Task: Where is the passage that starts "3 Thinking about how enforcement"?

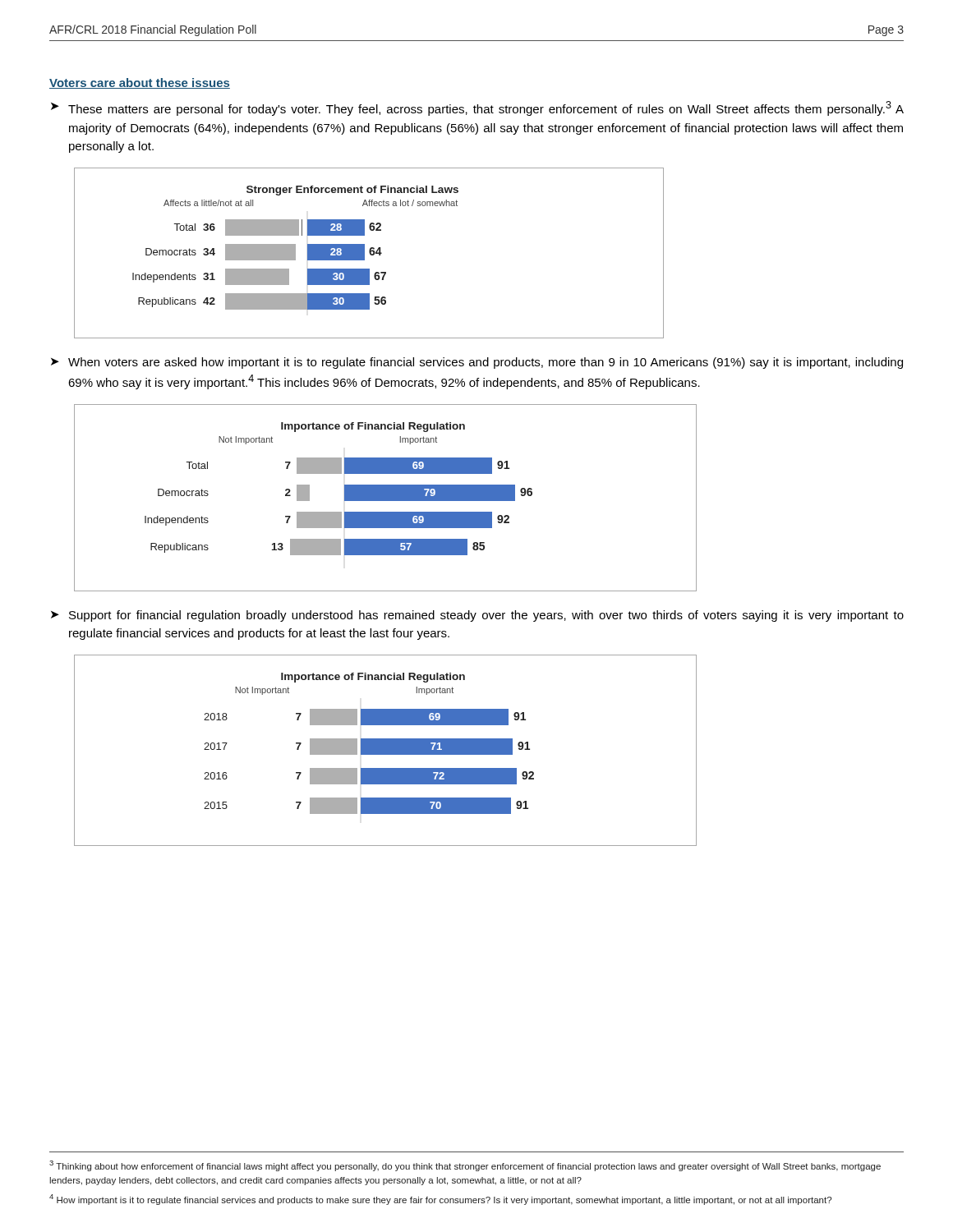Action: 465,1171
